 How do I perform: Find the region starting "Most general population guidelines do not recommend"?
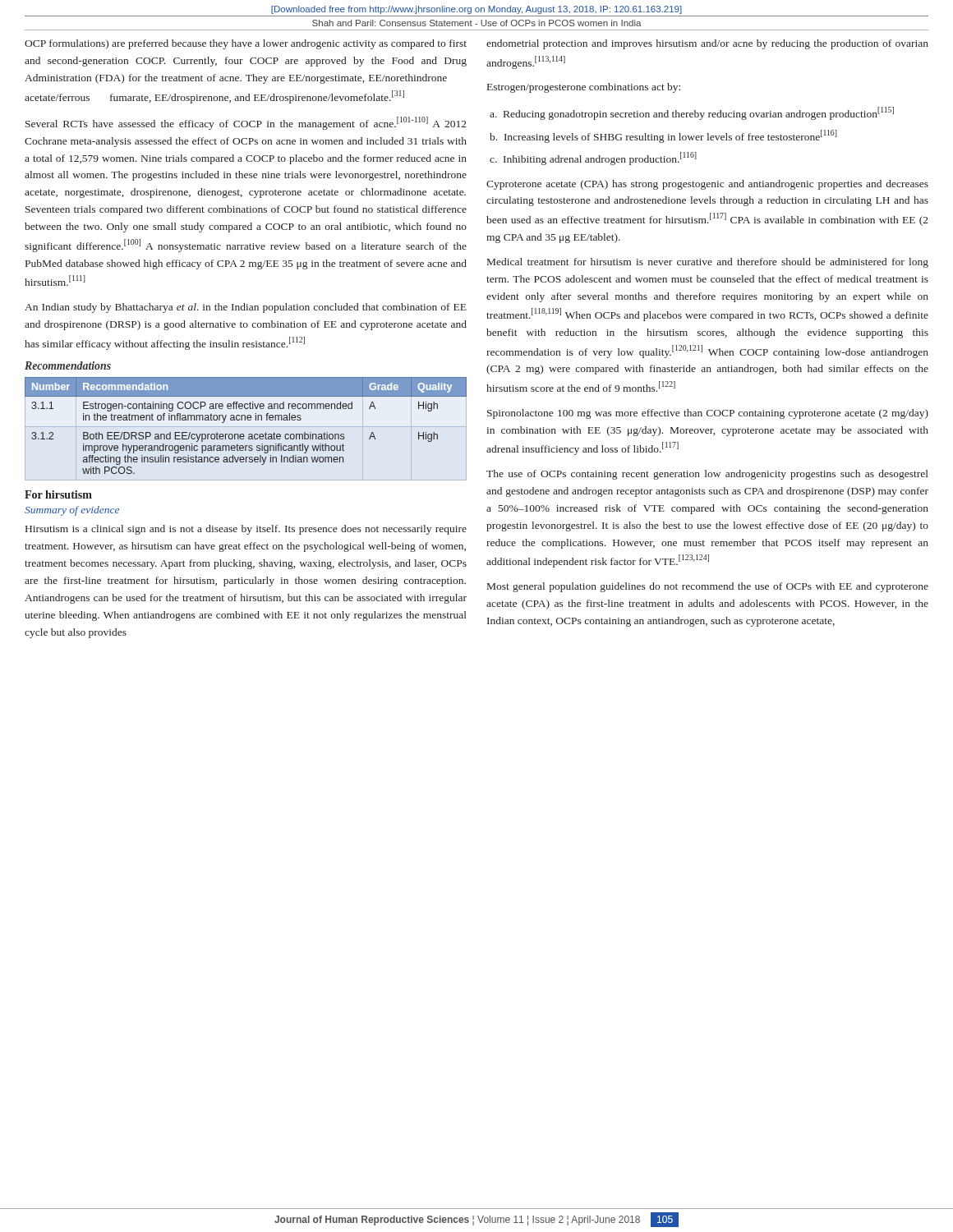coord(707,604)
